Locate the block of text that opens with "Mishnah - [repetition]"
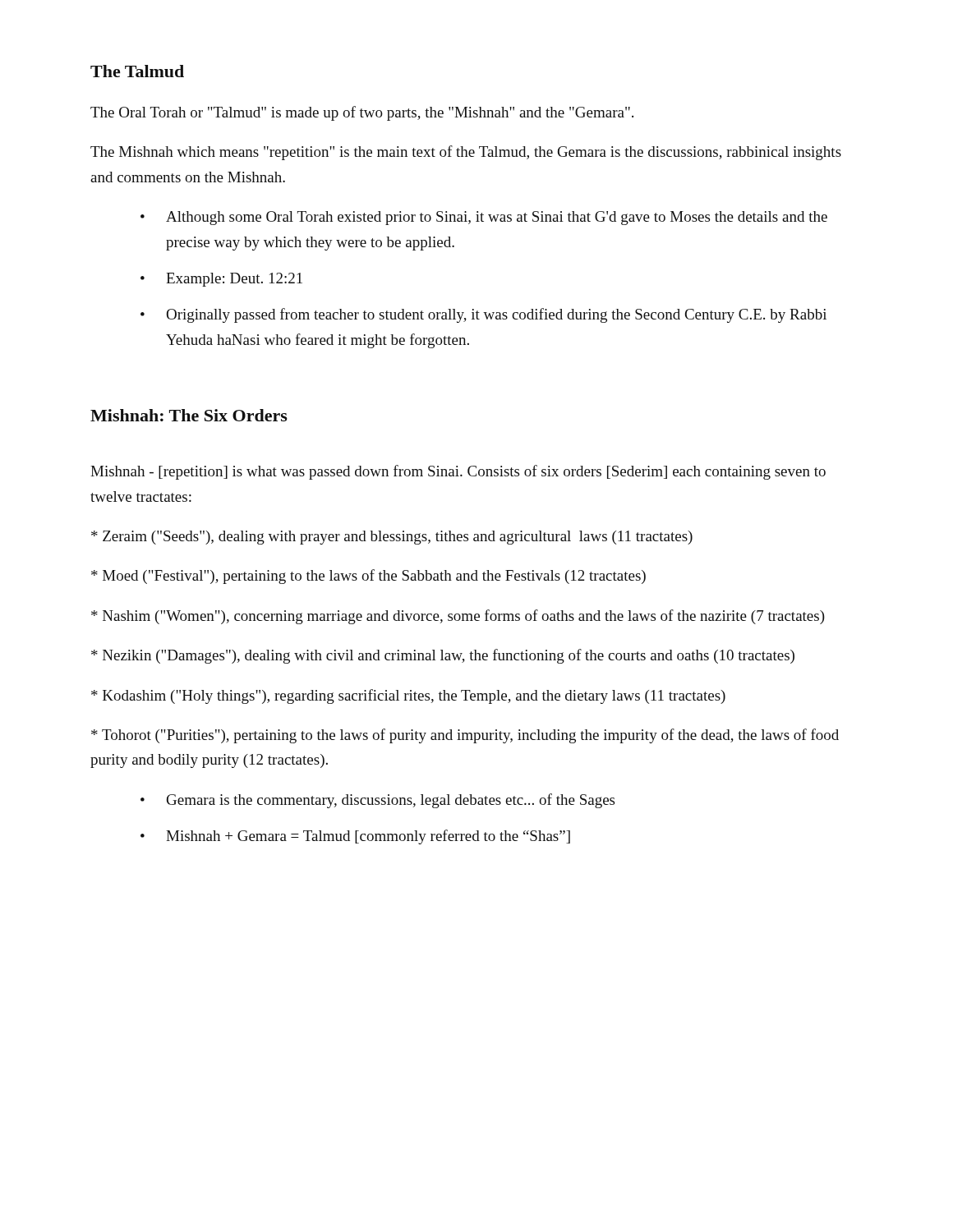This screenshot has width=953, height=1232. click(x=458, y=484)
